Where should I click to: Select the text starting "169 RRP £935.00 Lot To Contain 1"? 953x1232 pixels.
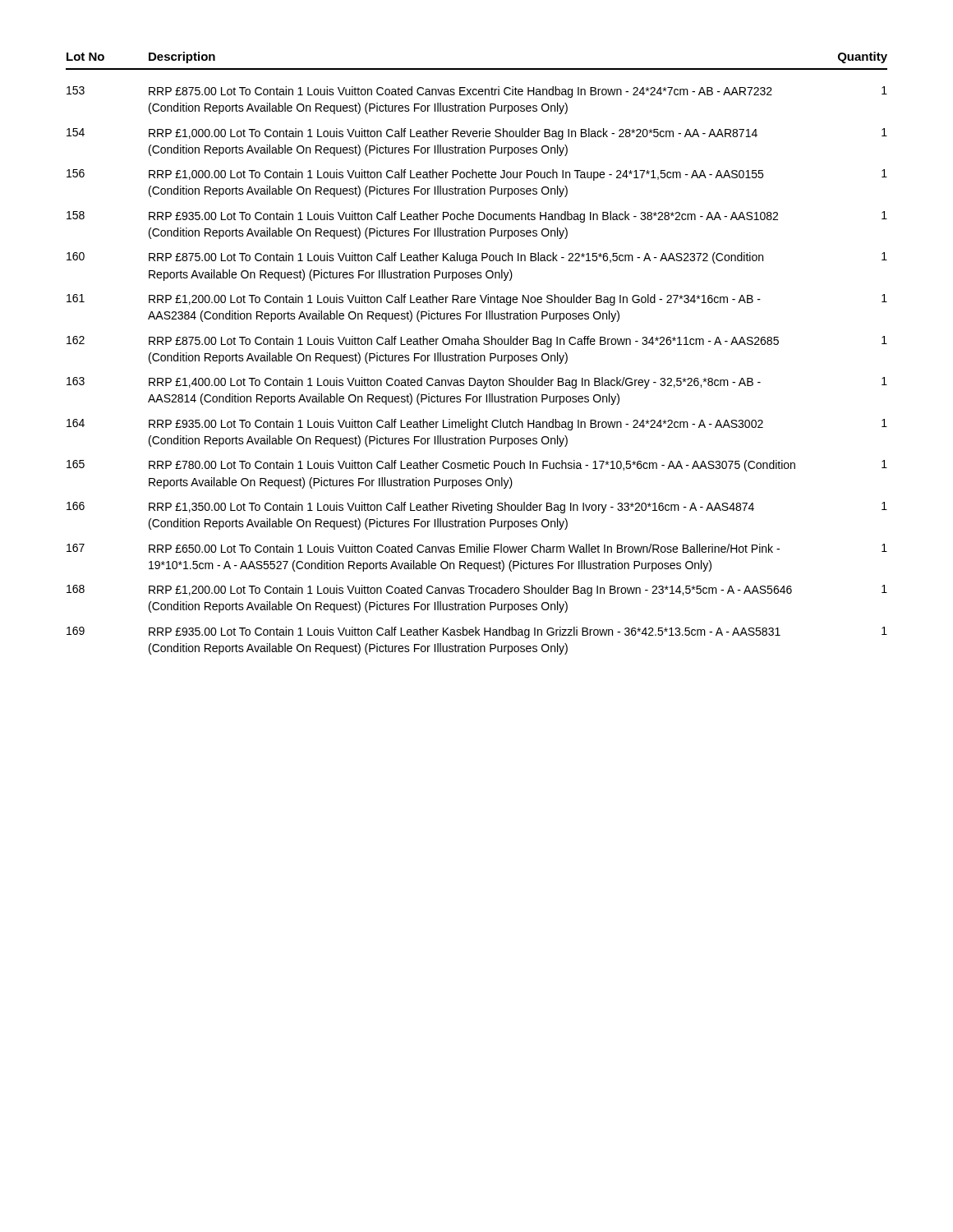point(476,640)
